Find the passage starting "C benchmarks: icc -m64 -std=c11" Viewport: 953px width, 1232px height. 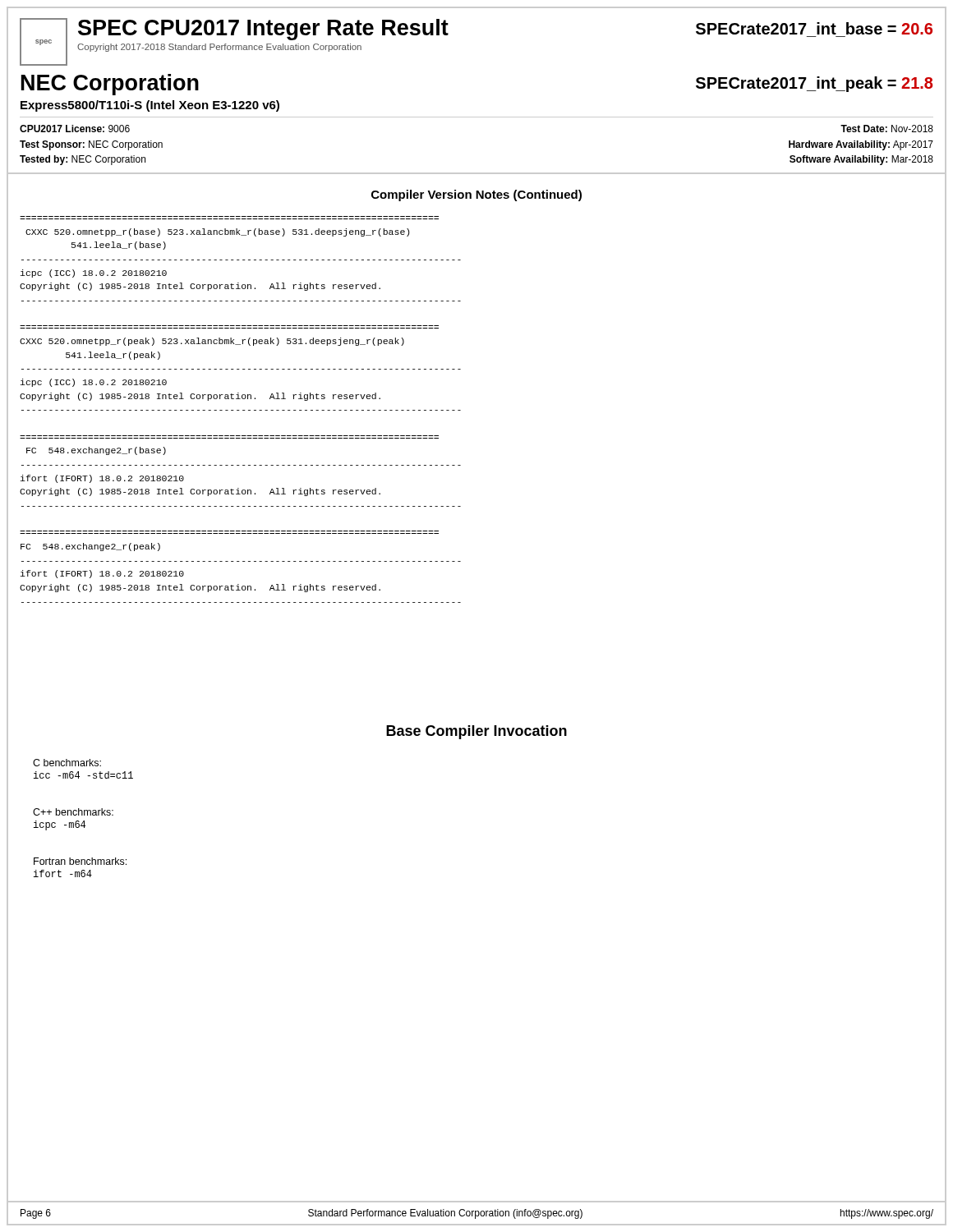pos(83,770)
